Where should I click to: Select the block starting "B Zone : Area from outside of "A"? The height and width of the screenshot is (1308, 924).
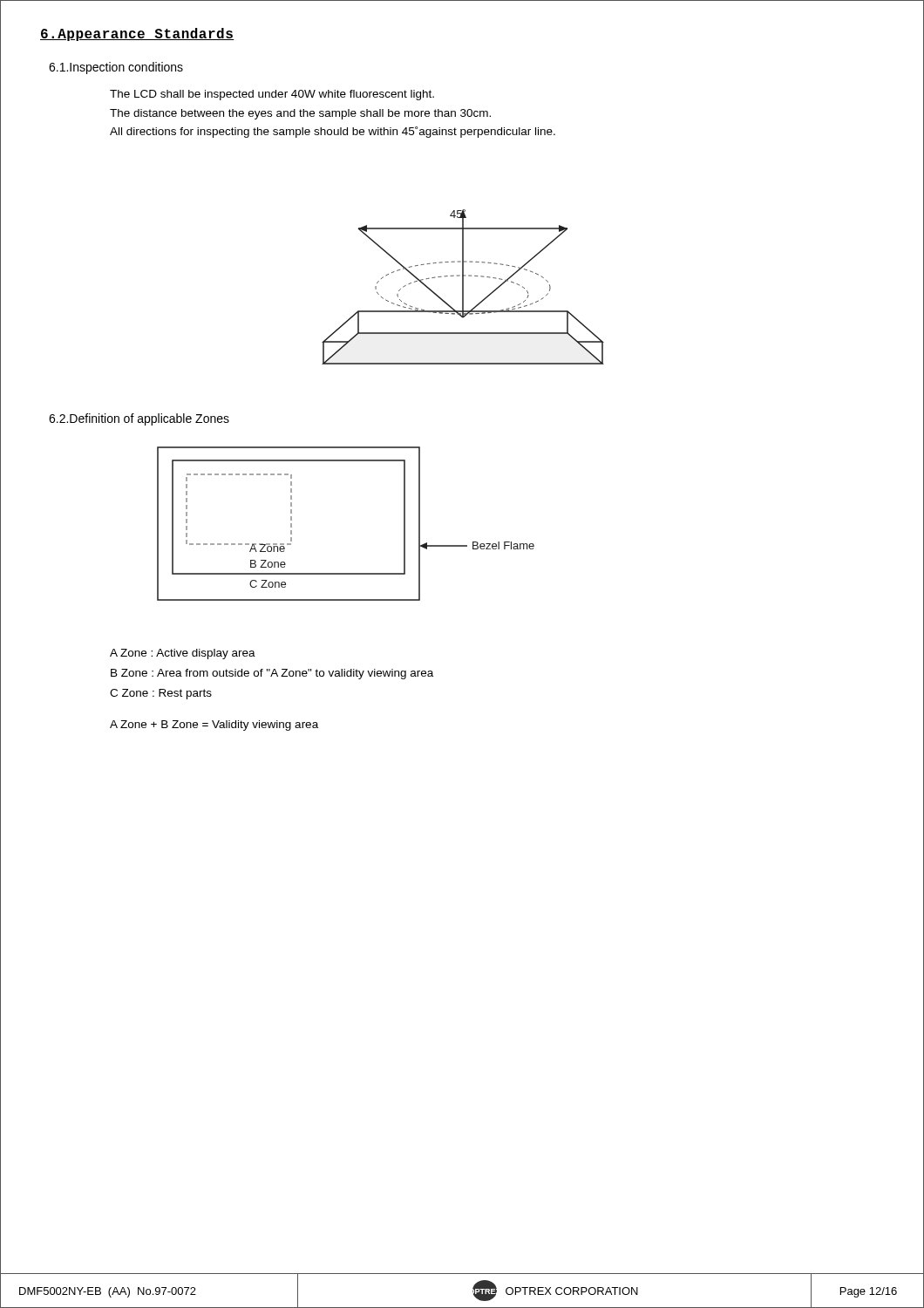click(272, 672)
